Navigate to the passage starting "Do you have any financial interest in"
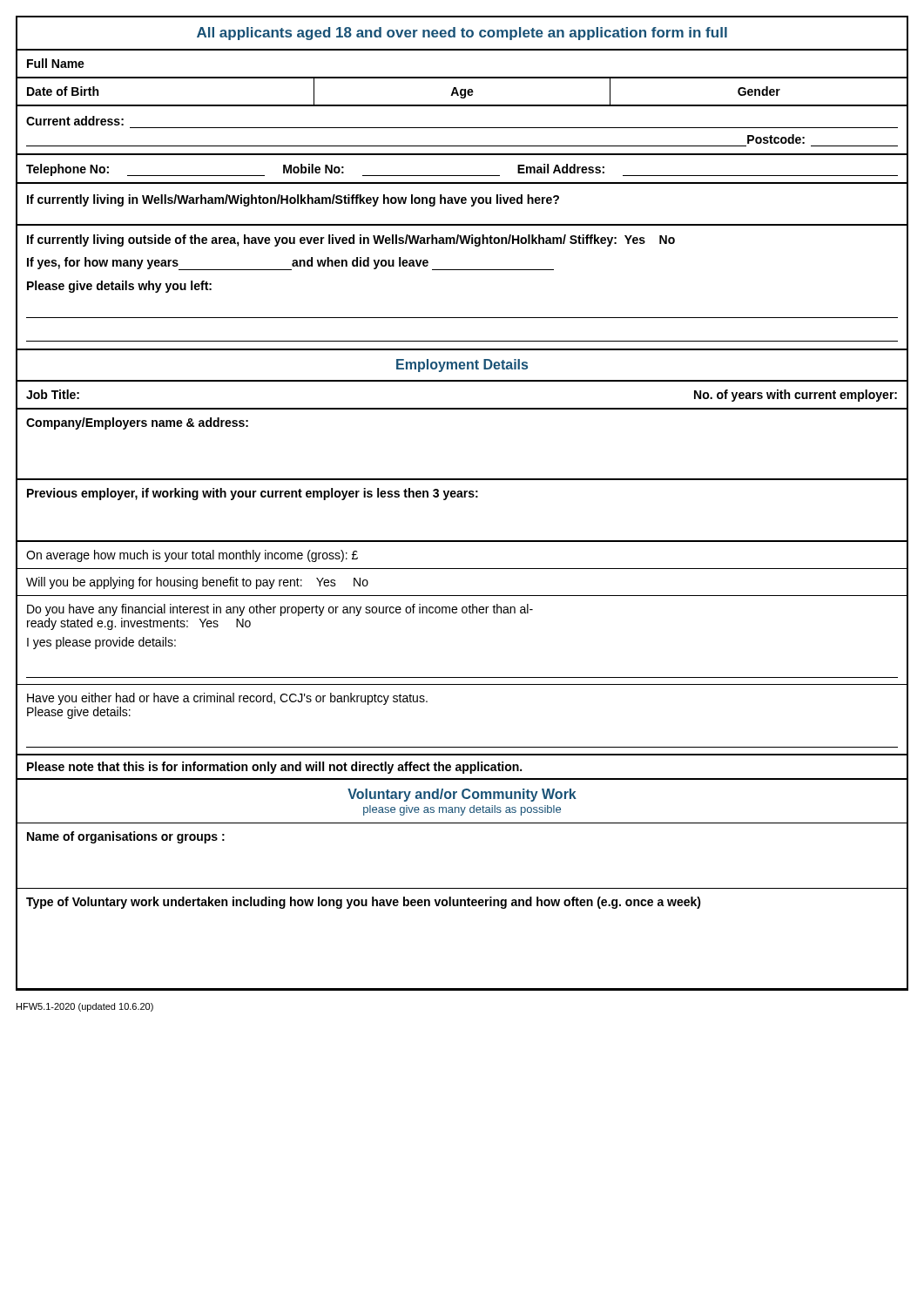Viewport: 924px width, 1307px height. (x=280, y=610)
